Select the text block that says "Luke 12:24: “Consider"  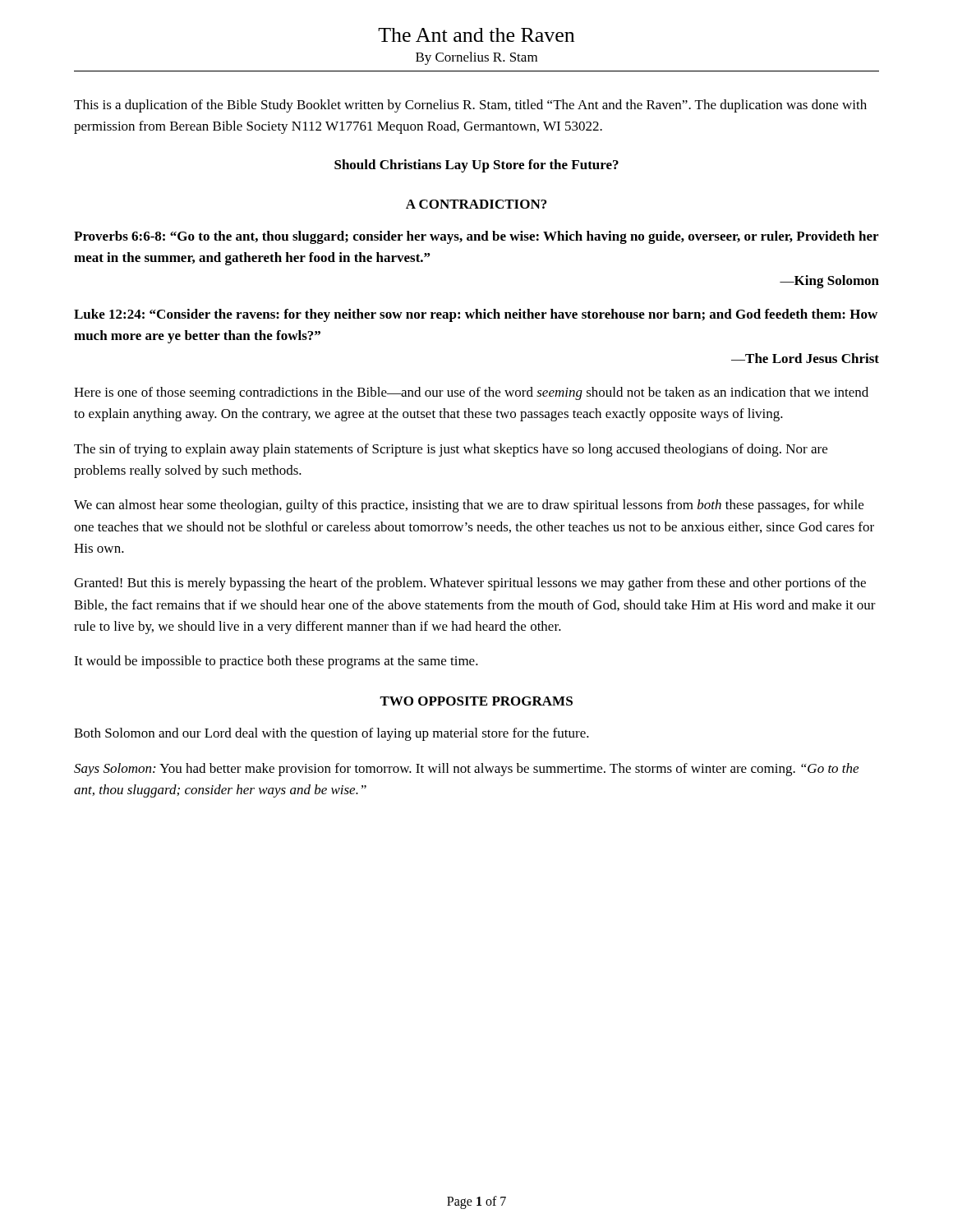(x=476, y=325)
